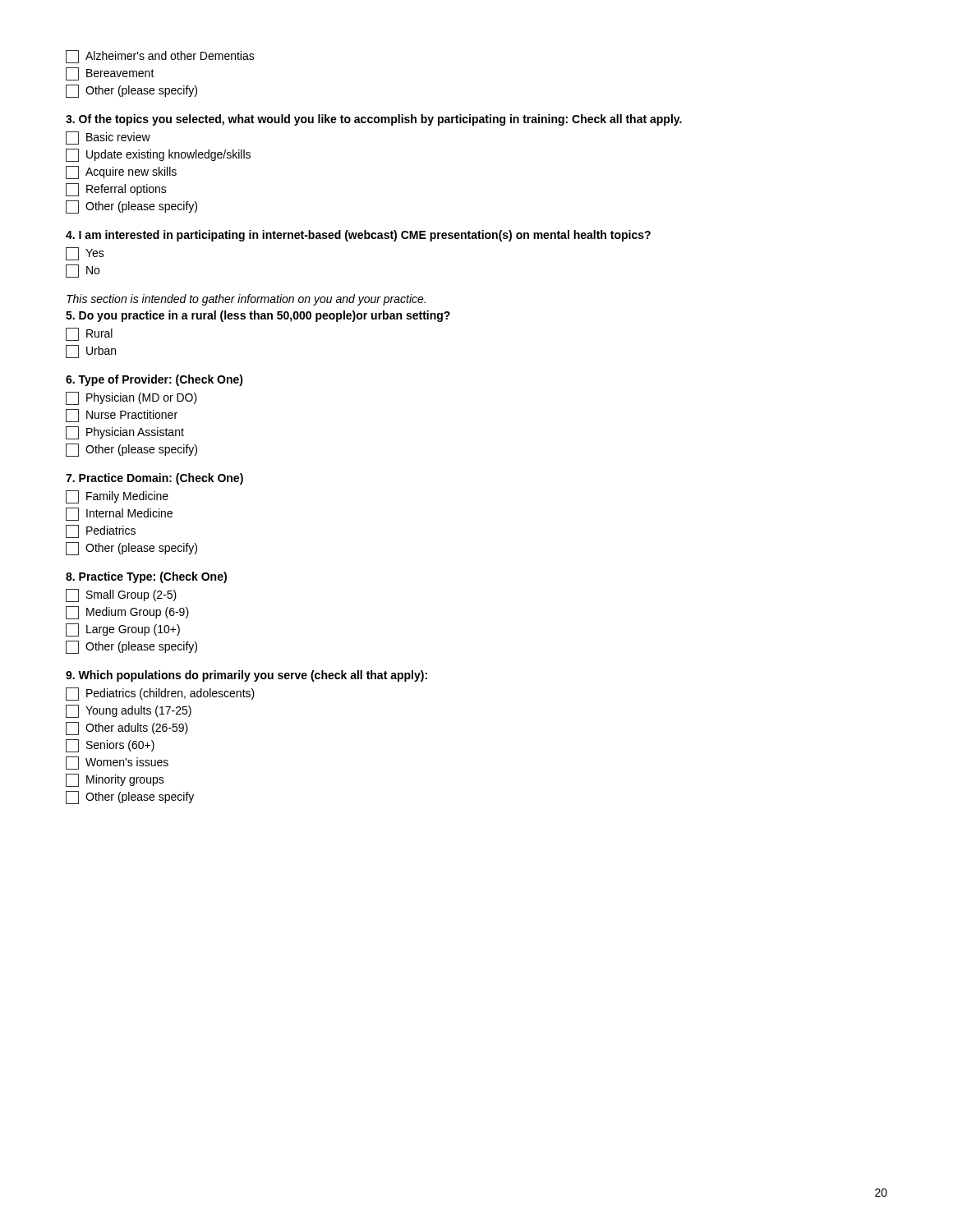Click where it says "Acquire new skills"
Screen dimensions: 1232x953
[x=121, y=172]
